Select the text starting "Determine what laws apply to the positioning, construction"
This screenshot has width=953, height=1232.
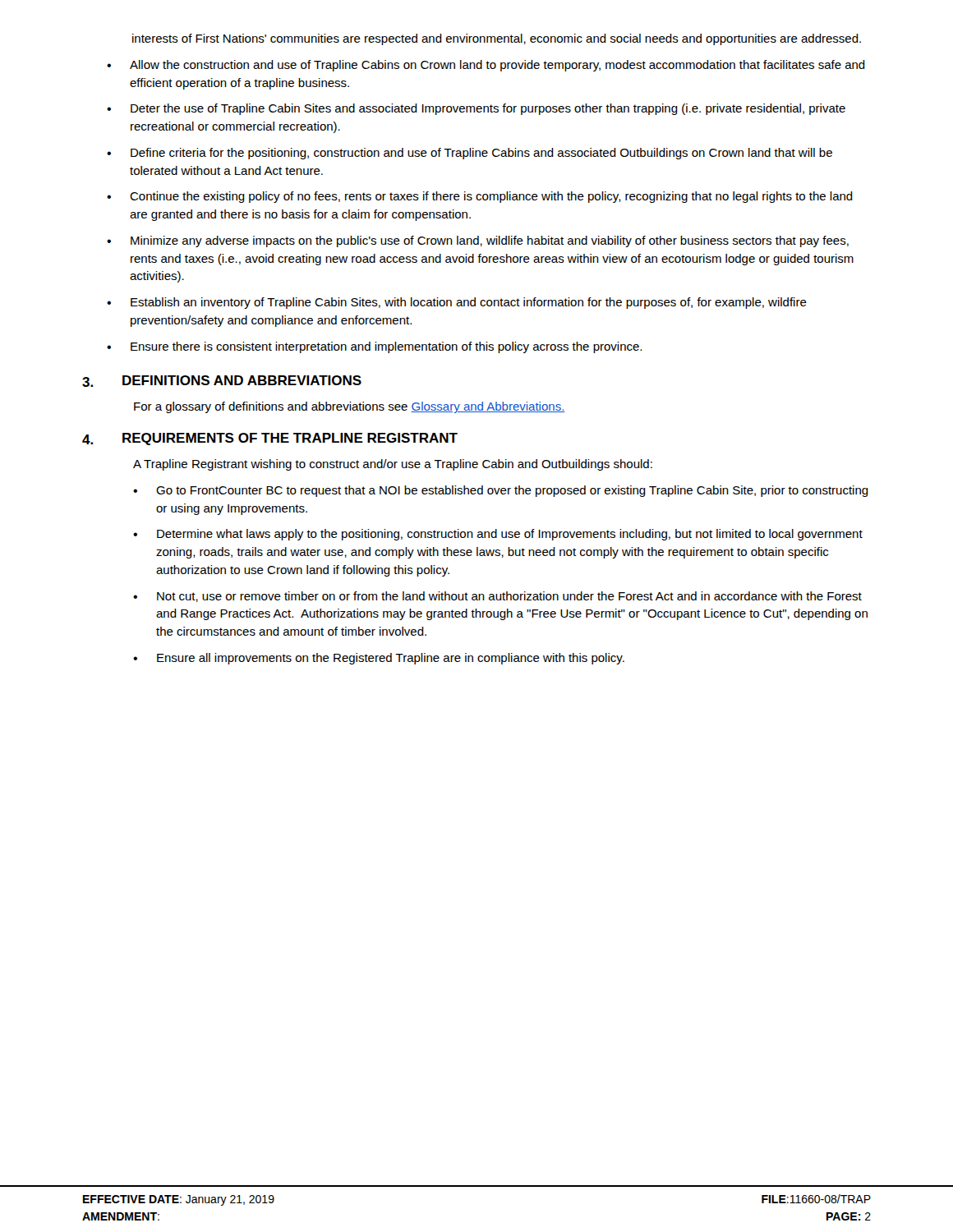[502, 552]
